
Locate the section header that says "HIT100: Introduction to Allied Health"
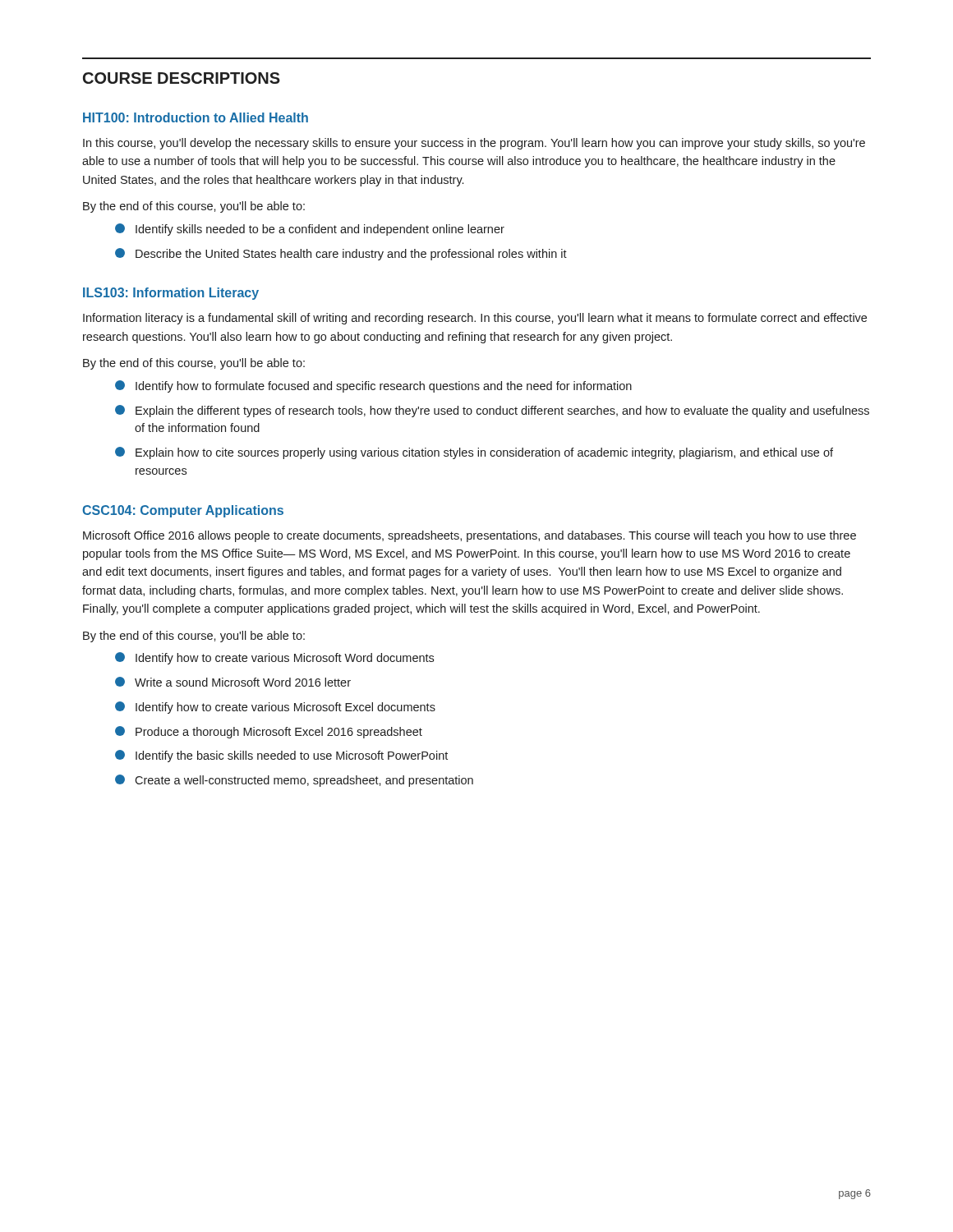195,118
